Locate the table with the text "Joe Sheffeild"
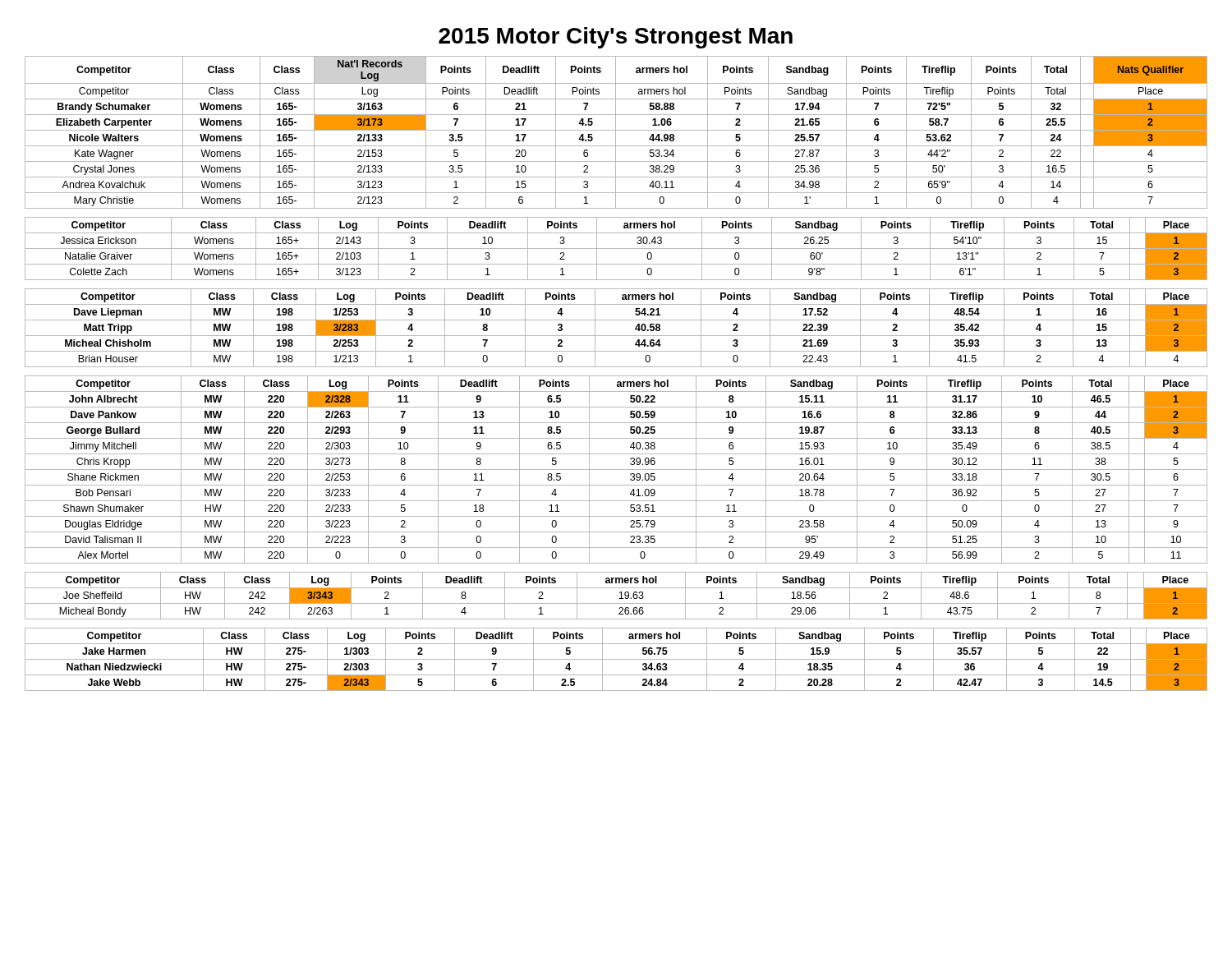Image resolution: width=1232 pixels, height=953 pixels. tap(616, 596)
